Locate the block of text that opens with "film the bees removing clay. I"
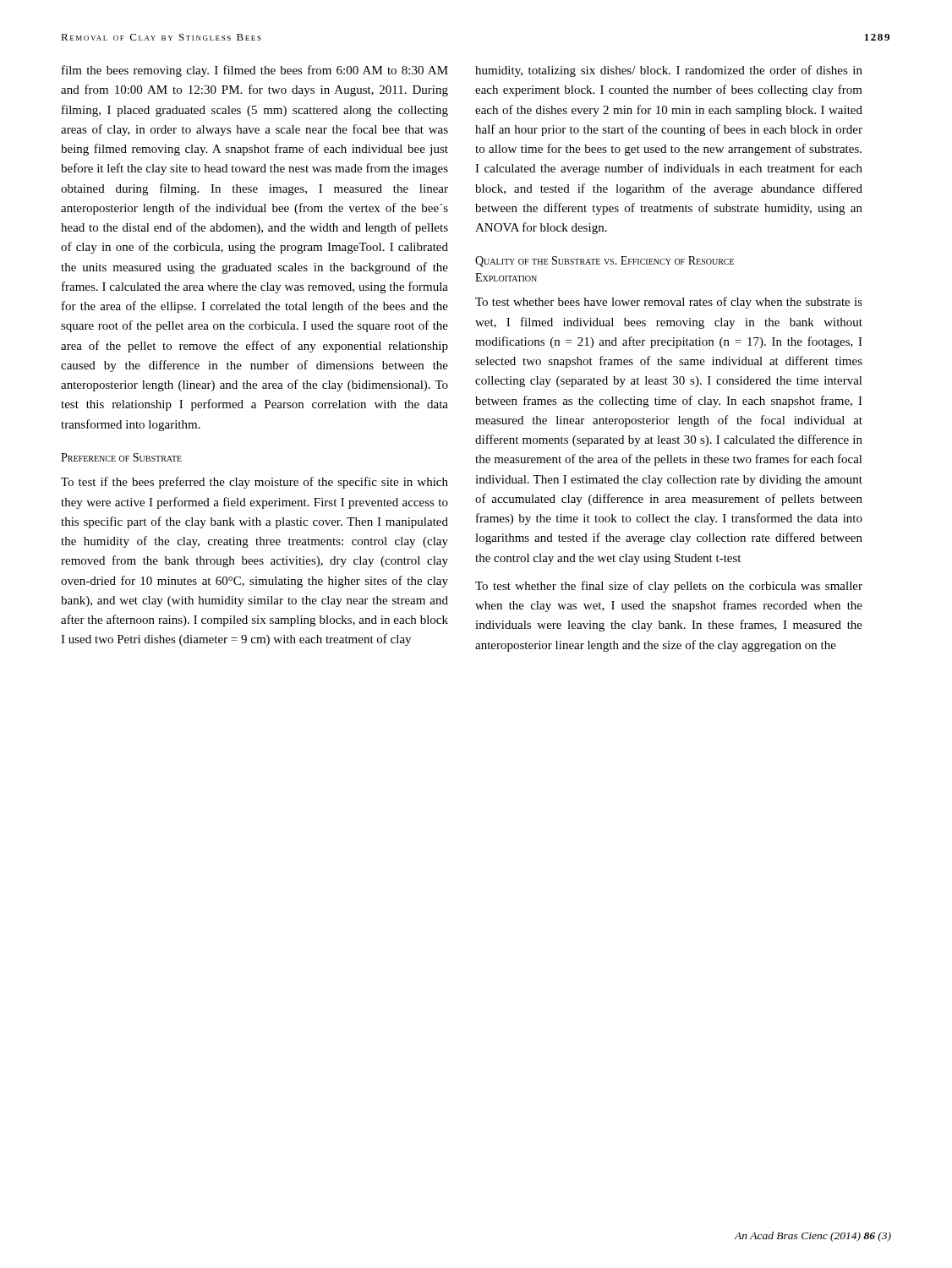Image resolution: width=952 pixels, height=1268 pixels. pos(254,248)
